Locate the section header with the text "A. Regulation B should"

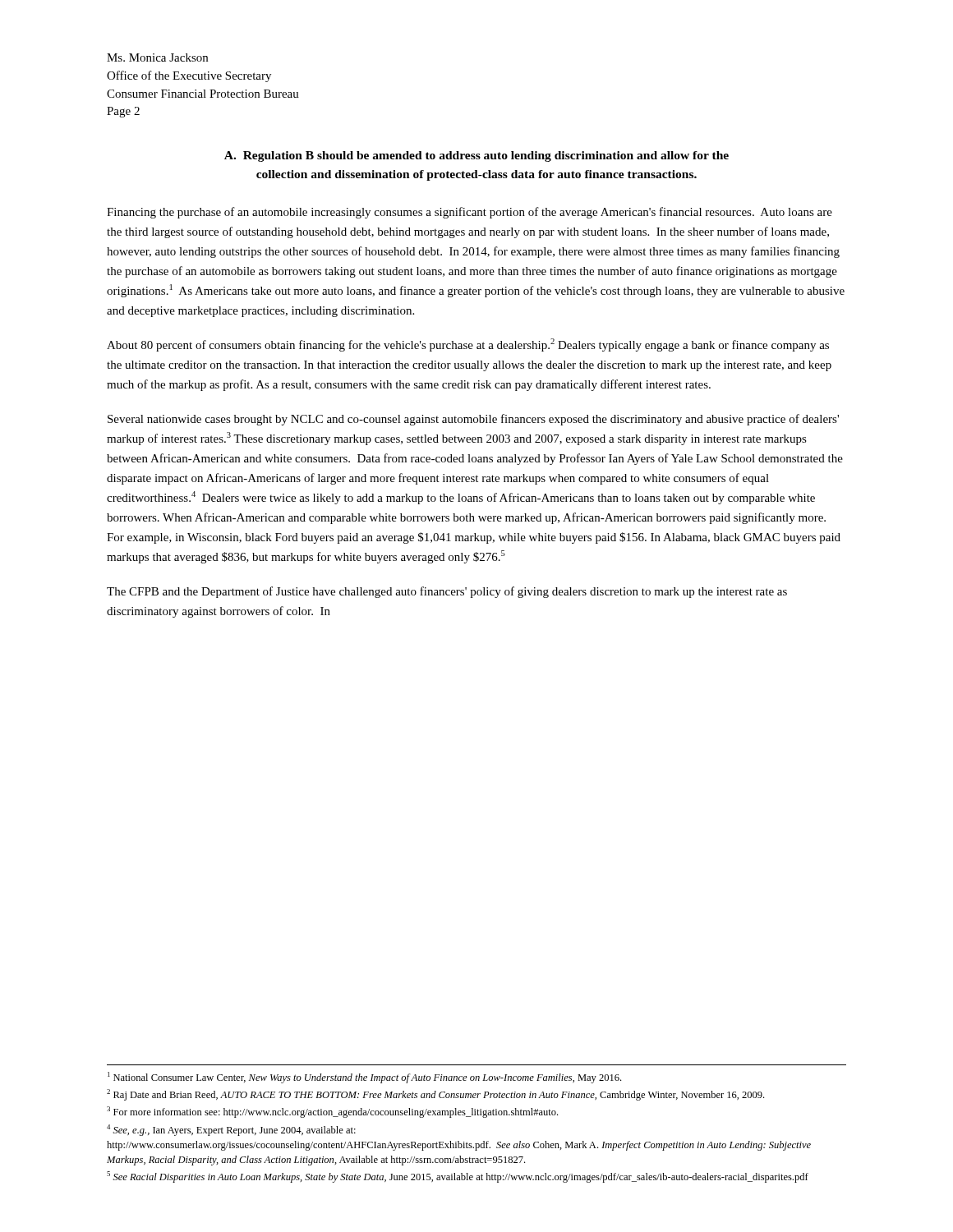click(x=476, y=164)
